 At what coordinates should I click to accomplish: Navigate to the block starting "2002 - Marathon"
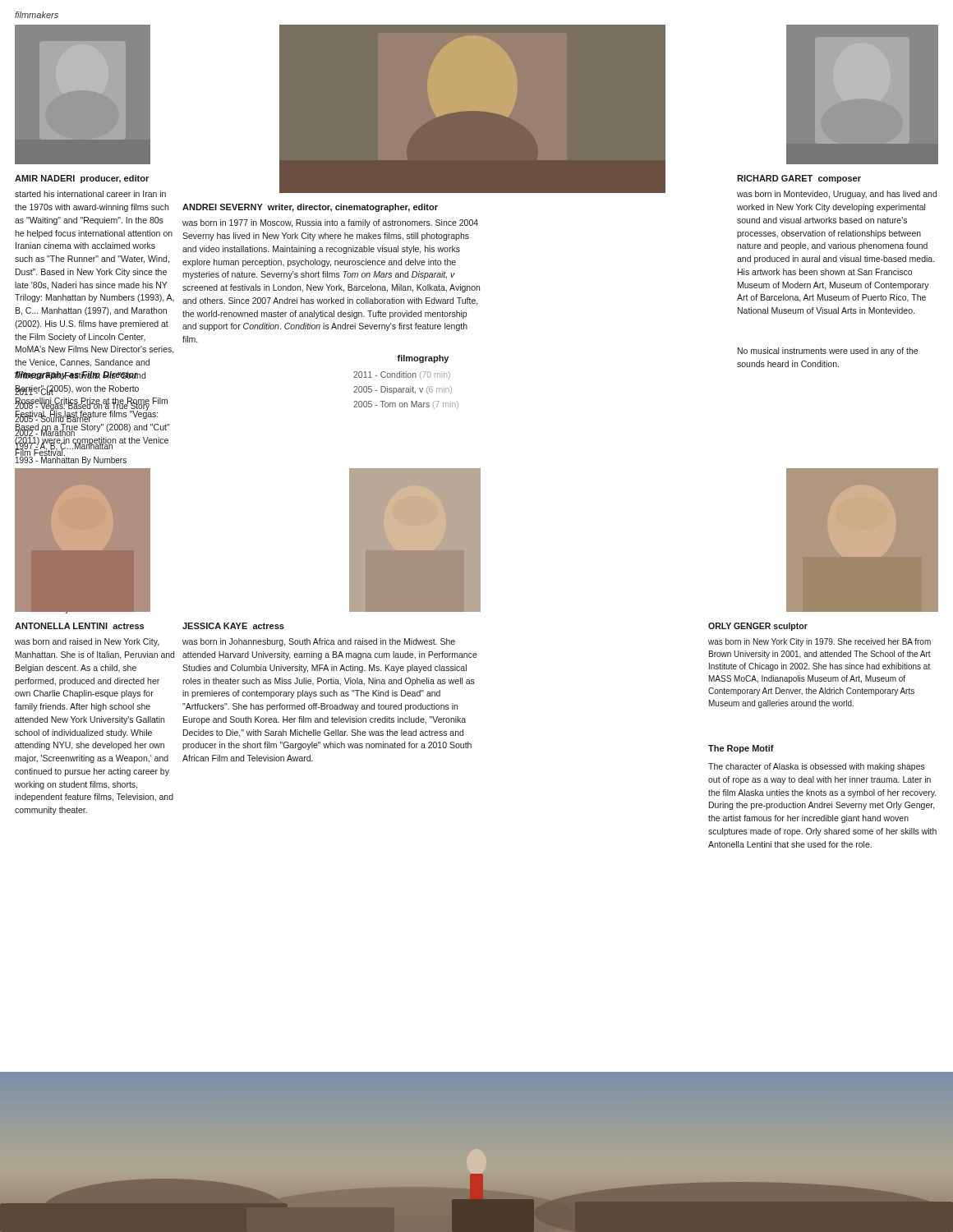pos(45,433)
